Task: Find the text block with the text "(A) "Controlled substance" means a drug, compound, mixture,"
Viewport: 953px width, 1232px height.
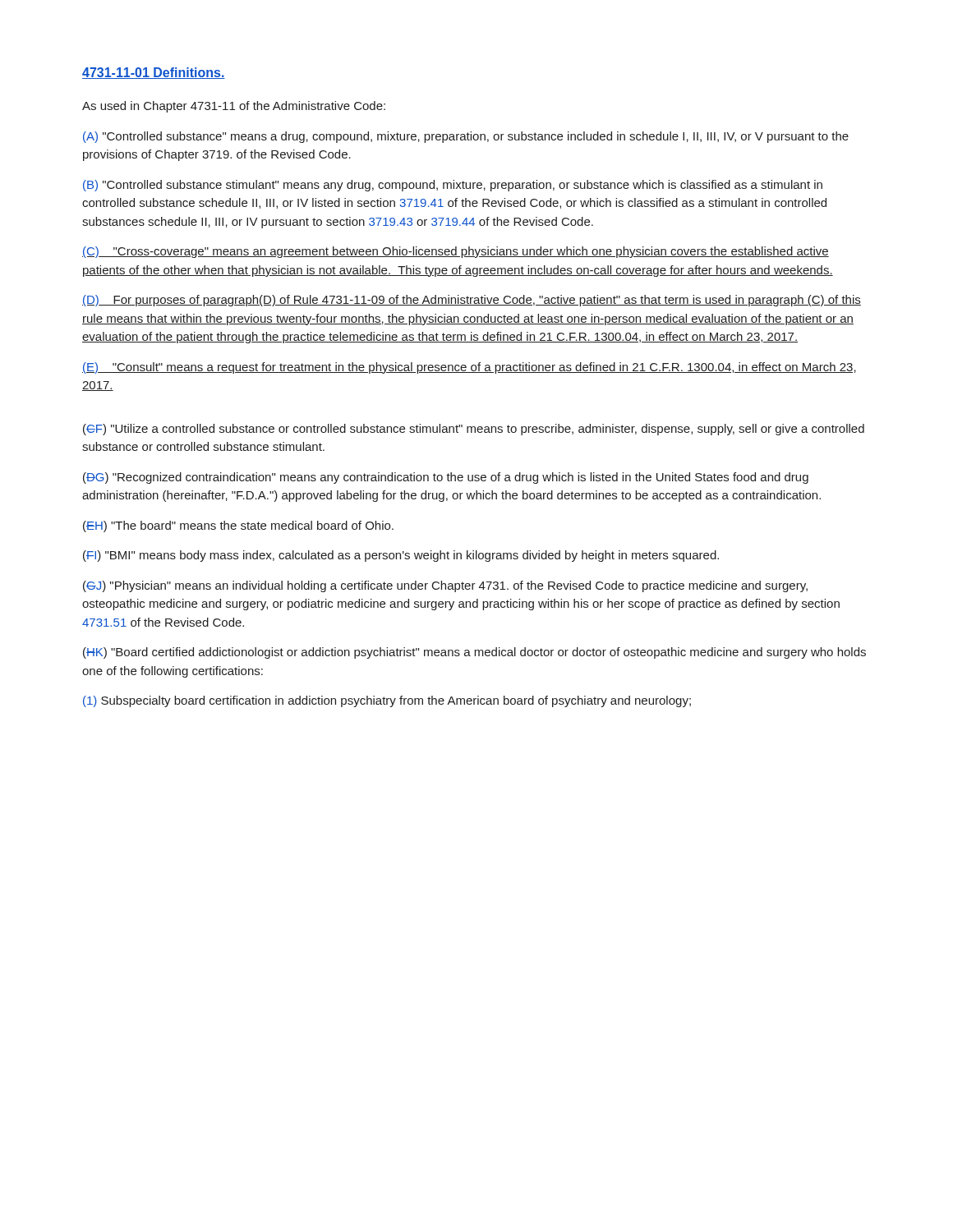Action: point(465,145)
